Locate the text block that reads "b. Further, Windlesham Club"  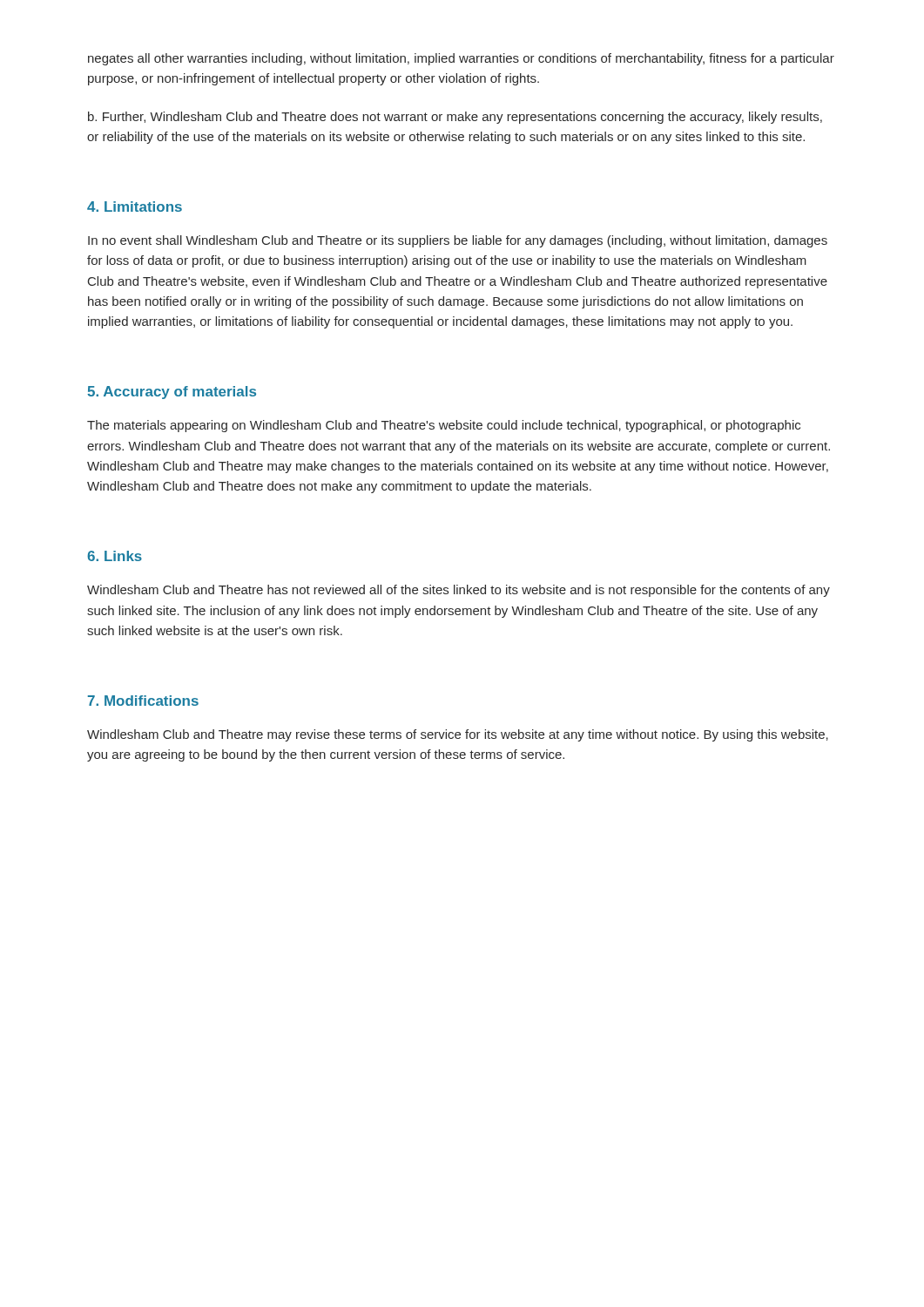coord(455,126)
